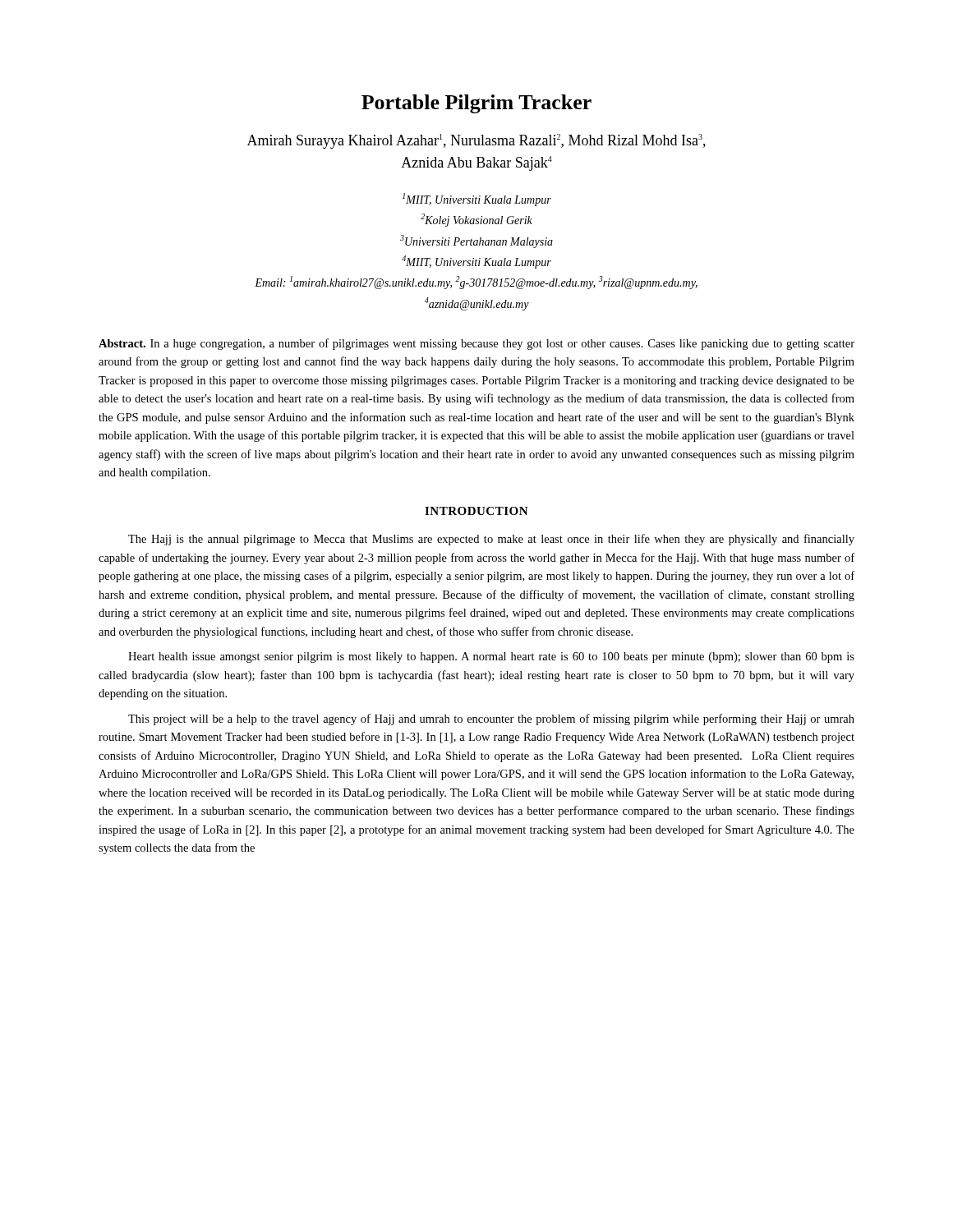Click the section header
Viewport: 953px width, 1232px height.
click(476, 511)
